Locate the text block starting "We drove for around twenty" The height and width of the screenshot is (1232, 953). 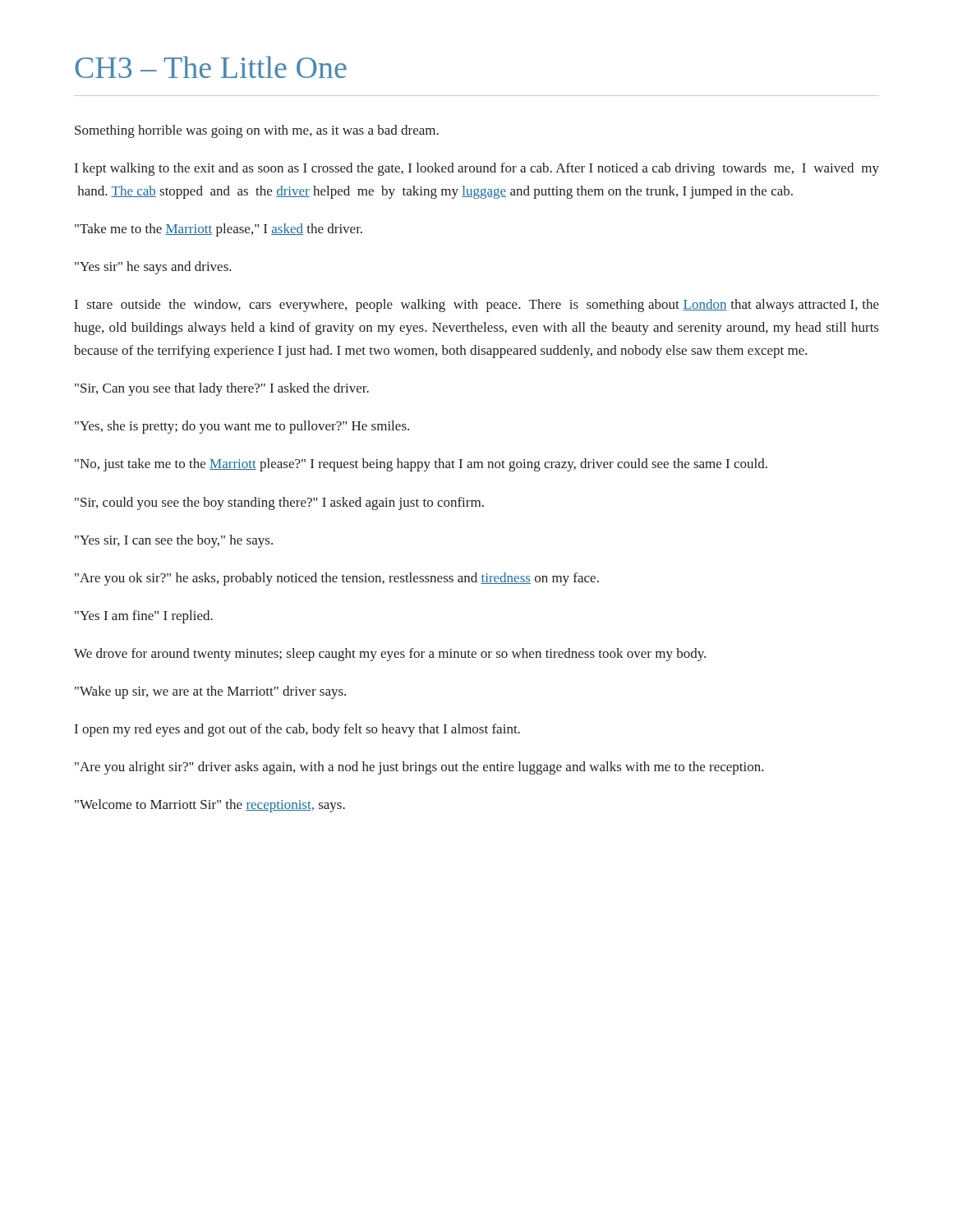[x=390, y=653]
